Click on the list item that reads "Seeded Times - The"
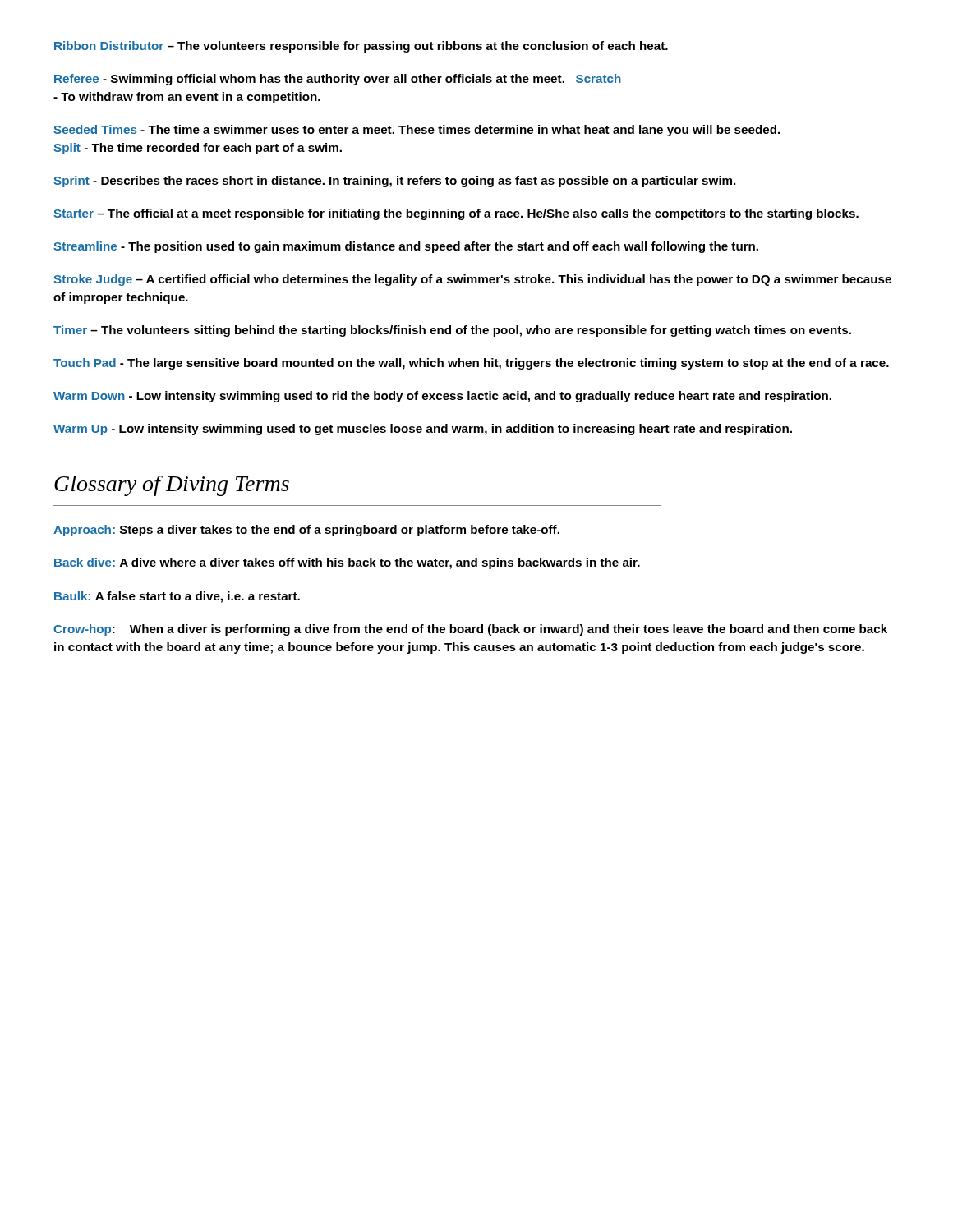Viewport: 953px width, 1232px height. [417, 138]
